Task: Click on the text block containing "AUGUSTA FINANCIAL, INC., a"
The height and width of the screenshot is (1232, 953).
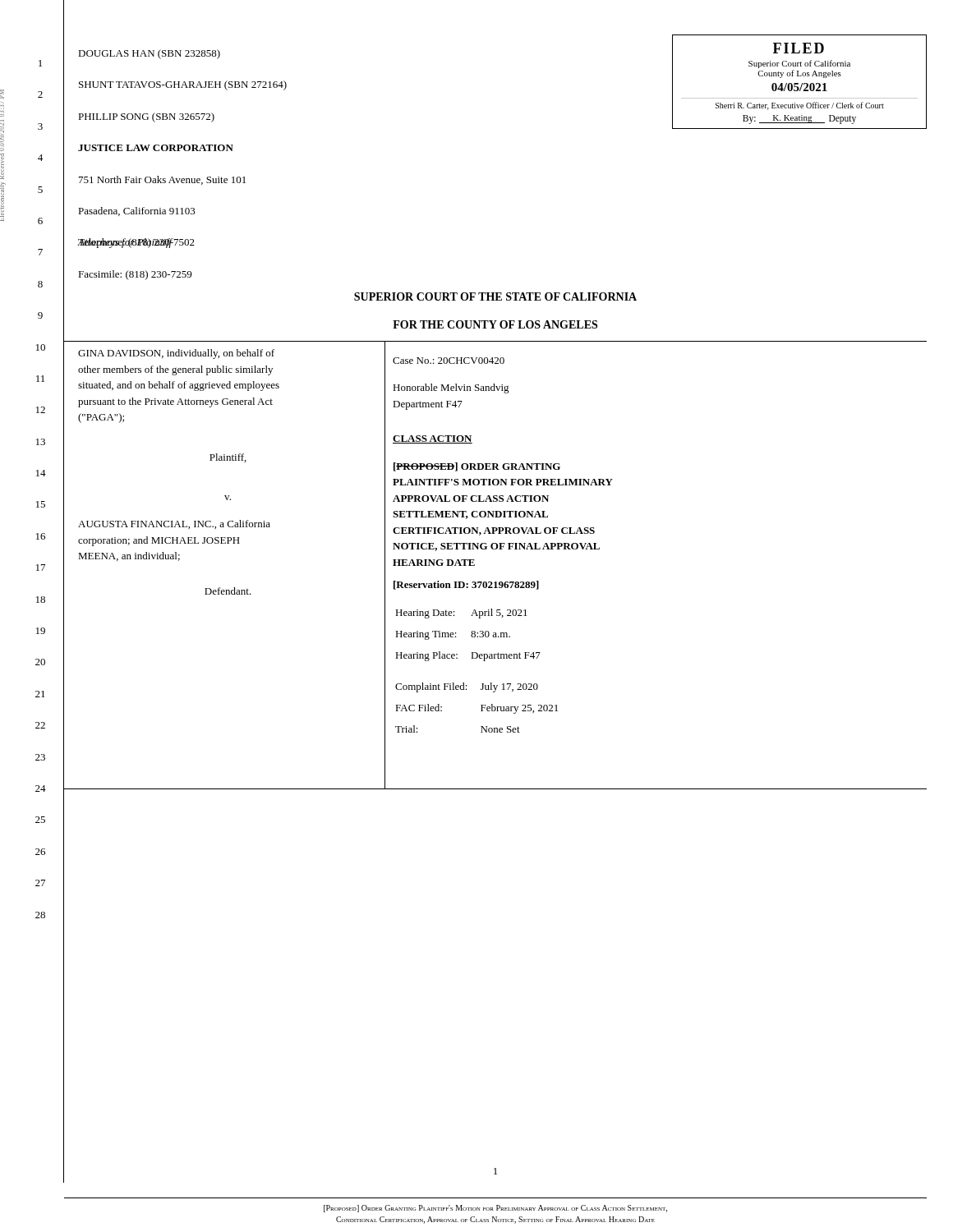Action: tap(174, 540)
